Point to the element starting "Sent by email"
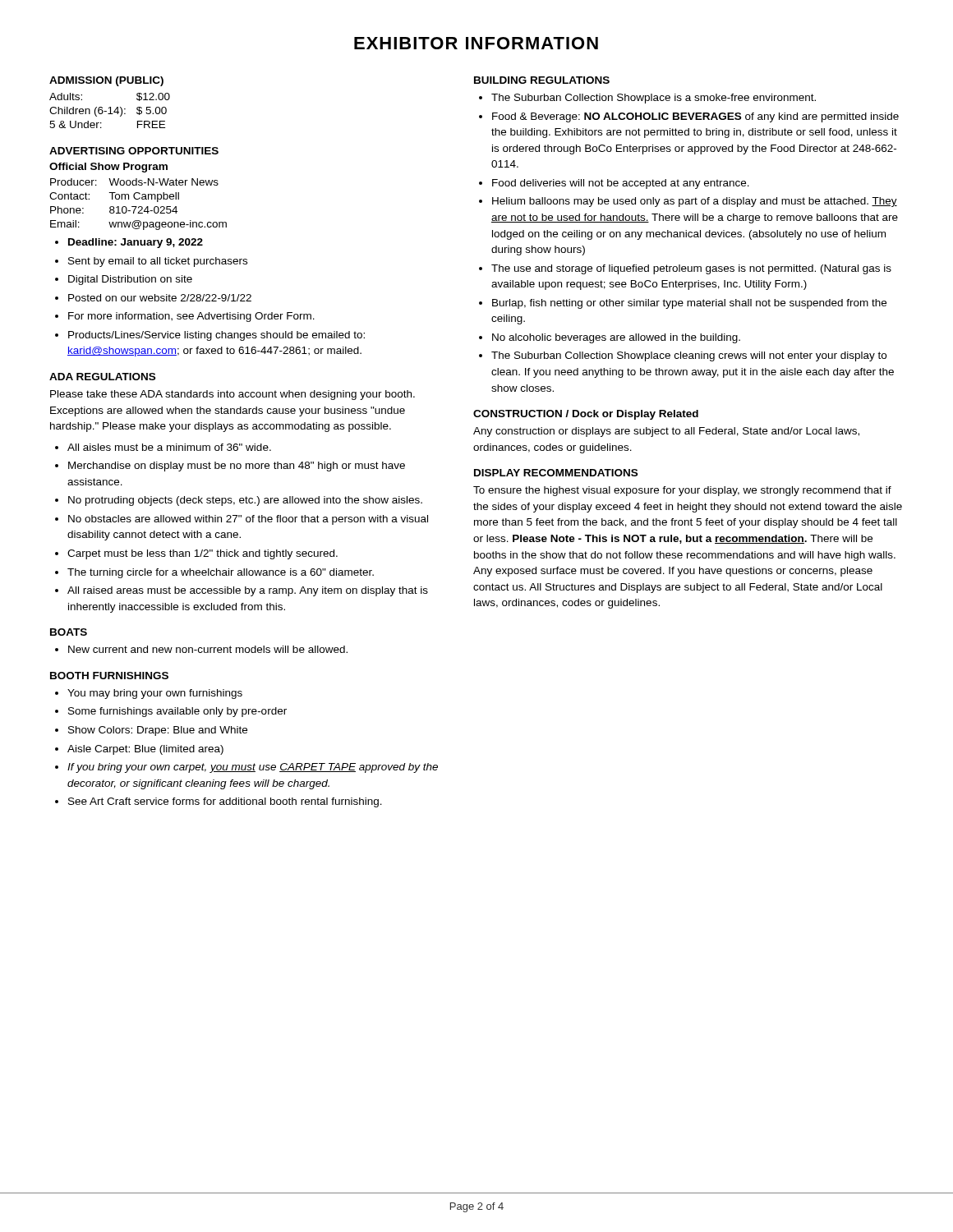Image resolution: width=953 pixels, height=1232 pixels. [158, 260]
